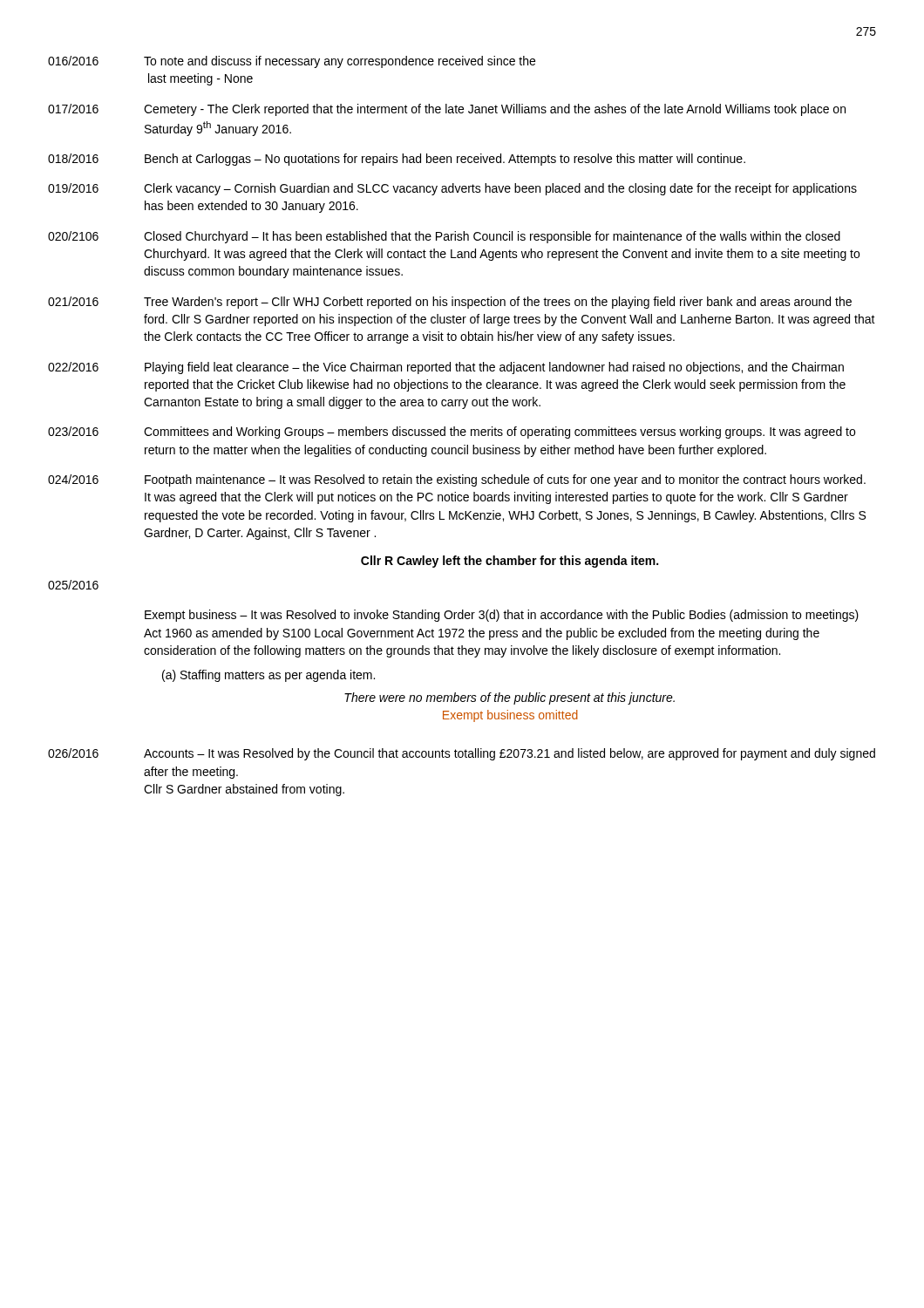The height and width of the screenshot is (1308, 924).
Task: Locate the list item with the text "023/2016 Committees and Working"
Action: coord(462,441)
